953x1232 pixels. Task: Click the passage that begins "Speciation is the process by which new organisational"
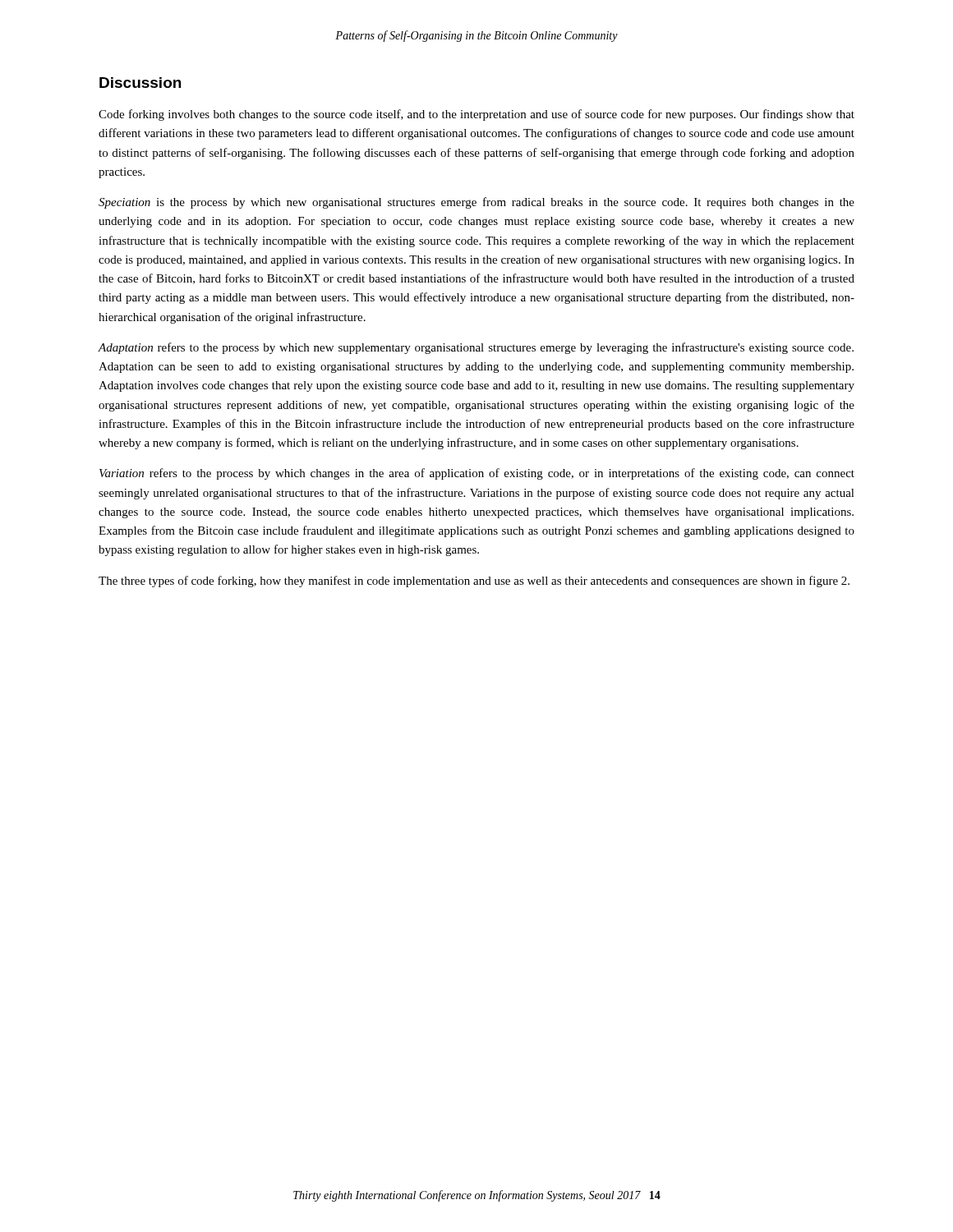(x=476, y=259)
